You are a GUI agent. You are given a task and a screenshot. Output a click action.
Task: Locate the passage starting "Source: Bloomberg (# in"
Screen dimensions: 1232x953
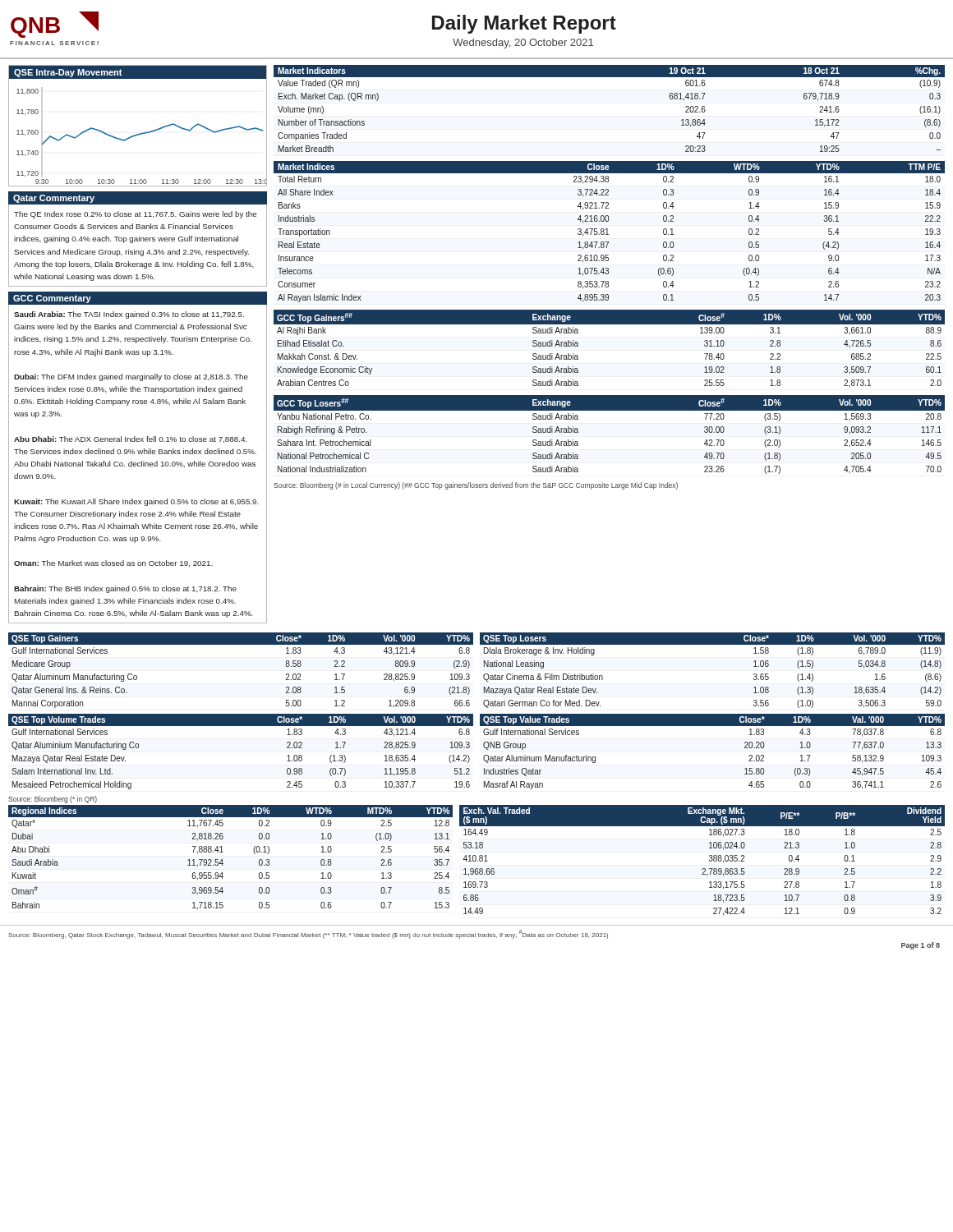pyautogui.click(x=476, y=485)
